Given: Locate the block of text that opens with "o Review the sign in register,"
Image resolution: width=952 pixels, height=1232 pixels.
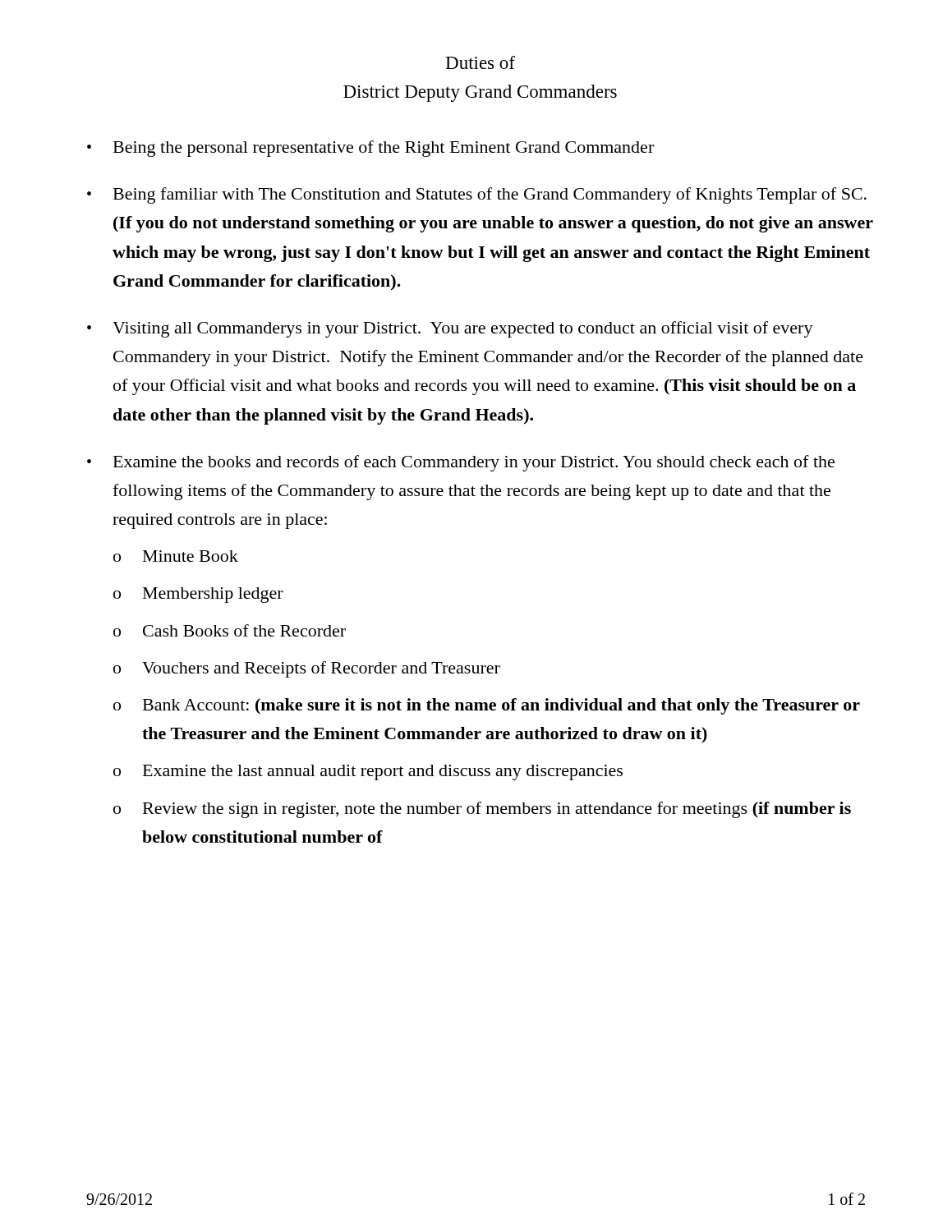Looking at the screenshot, I should point(493,822).
